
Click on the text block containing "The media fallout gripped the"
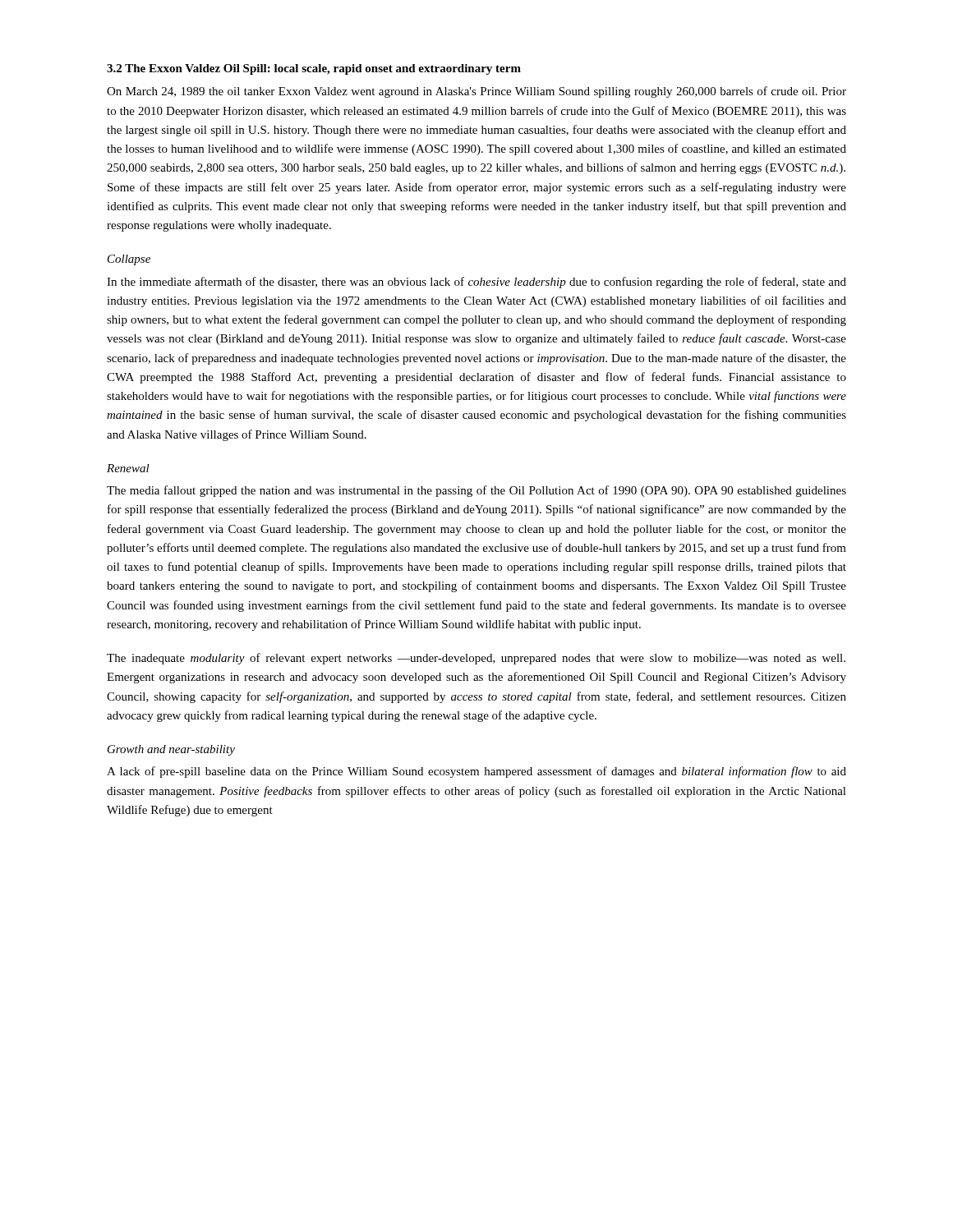(476, 557)
